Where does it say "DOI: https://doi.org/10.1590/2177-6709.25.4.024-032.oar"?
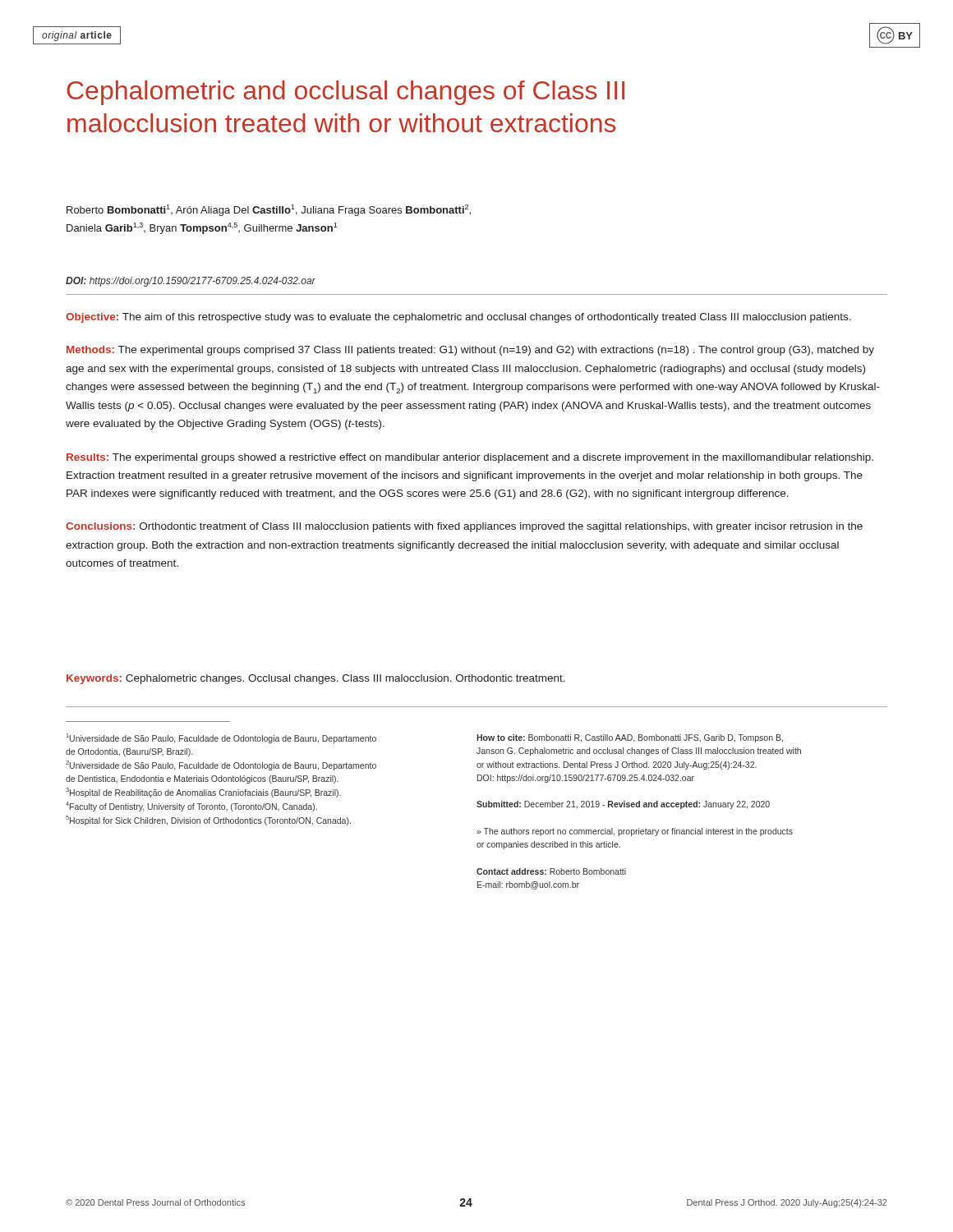The height and width of the screenshot is (1232, 953). (x=190, y=281)
